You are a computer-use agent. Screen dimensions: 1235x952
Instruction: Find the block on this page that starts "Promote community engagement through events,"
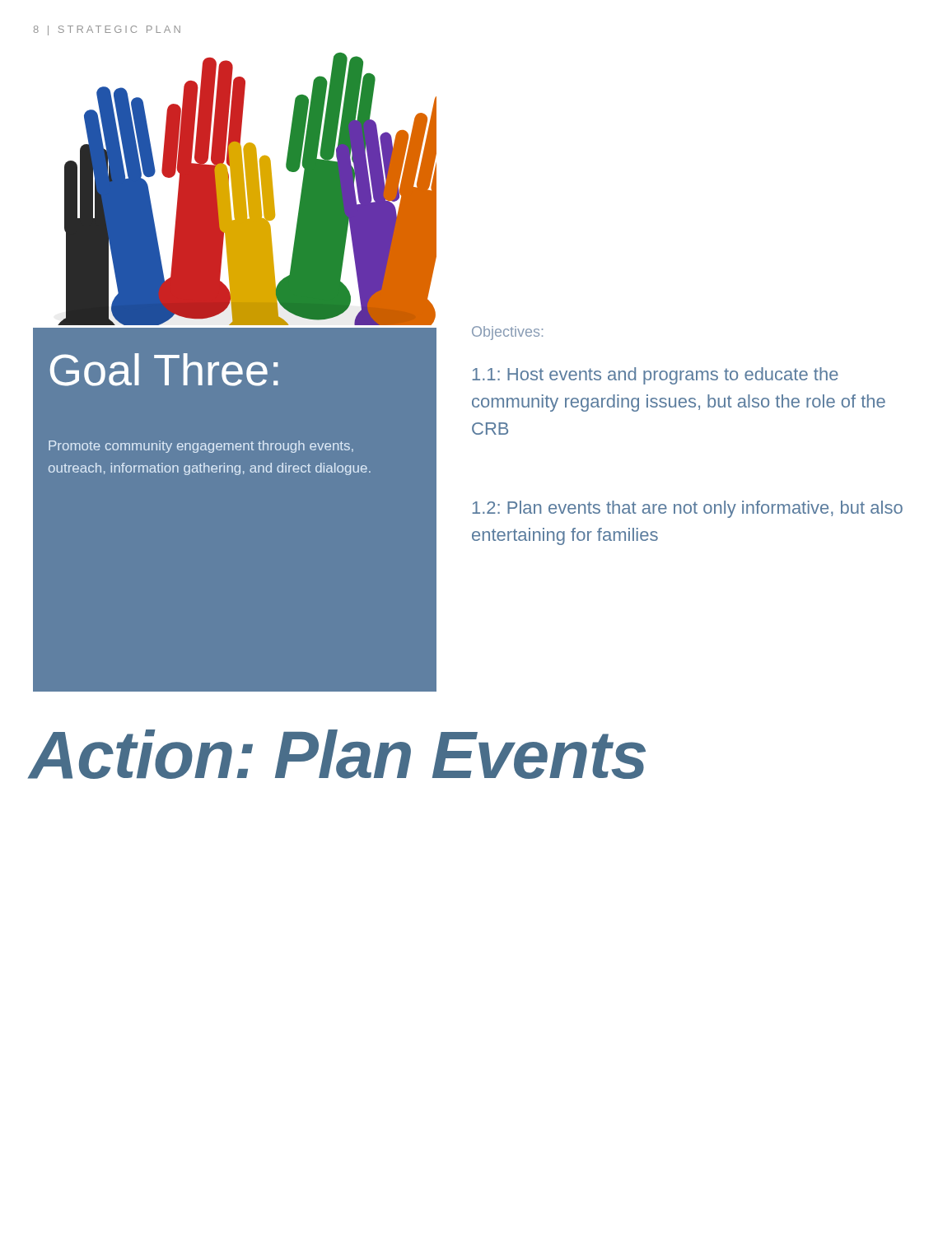210,457
